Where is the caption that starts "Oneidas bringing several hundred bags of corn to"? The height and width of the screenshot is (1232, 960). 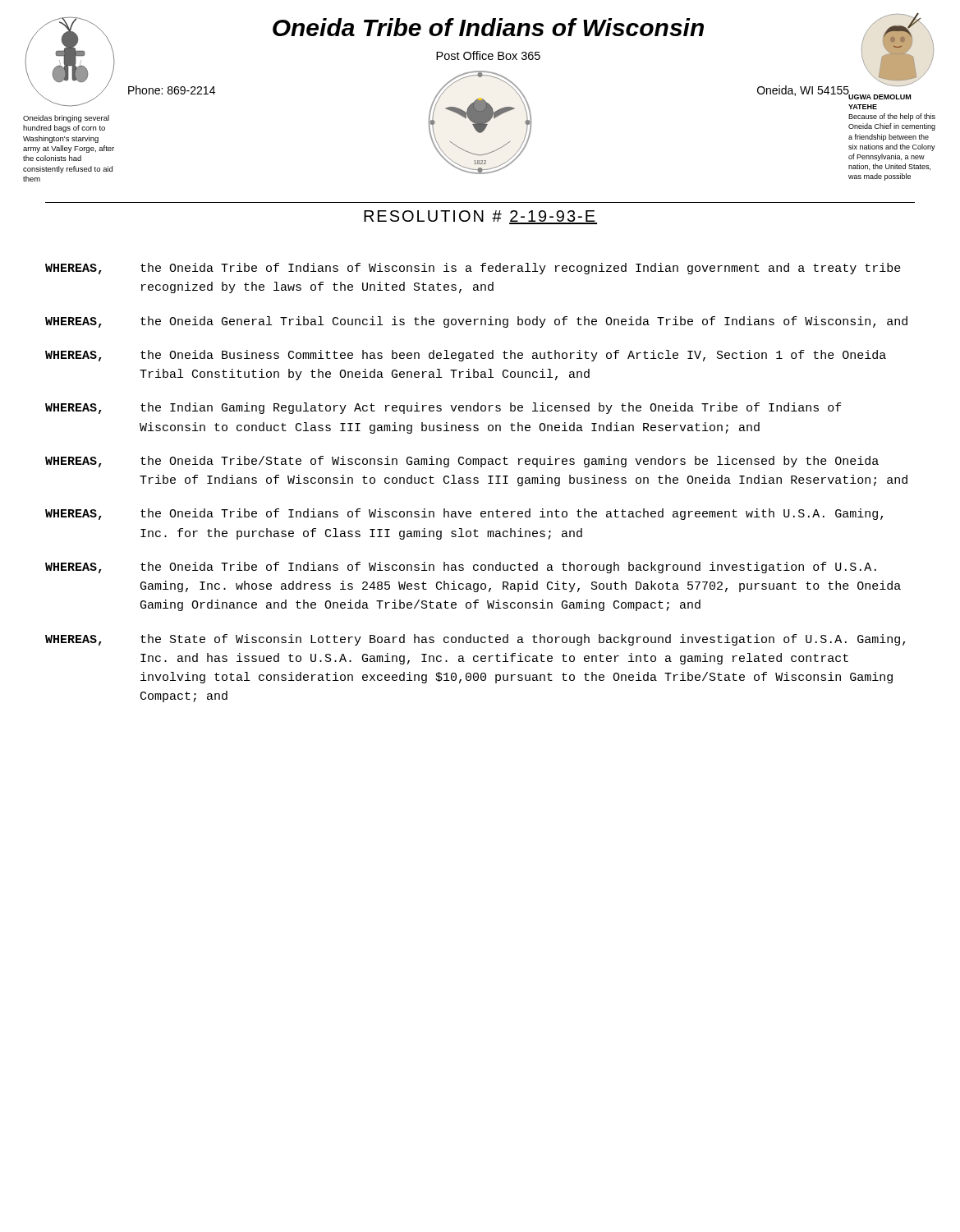point(69,148)
